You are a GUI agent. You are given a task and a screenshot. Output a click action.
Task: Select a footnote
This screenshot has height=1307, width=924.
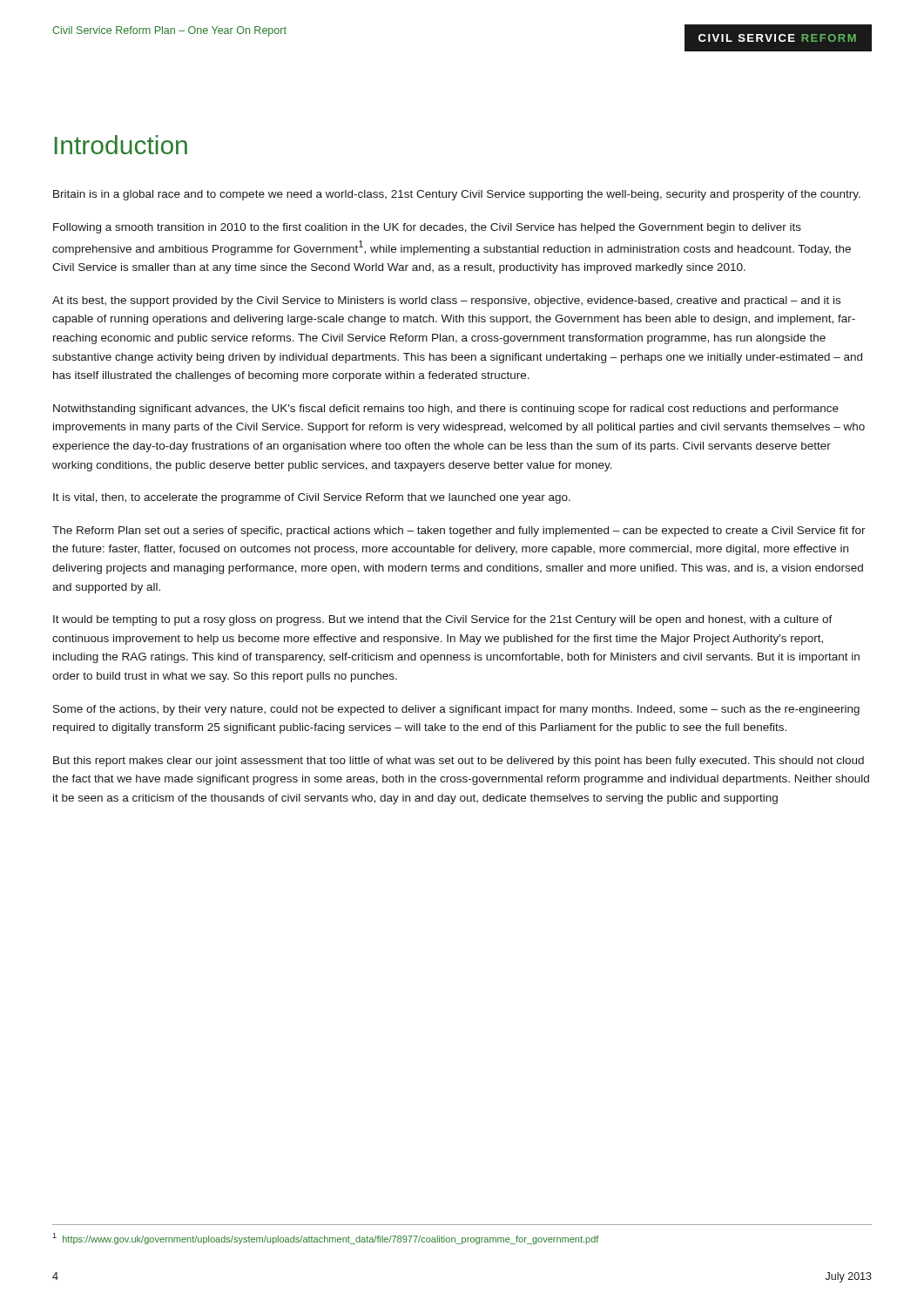(x=325, y=1237)
